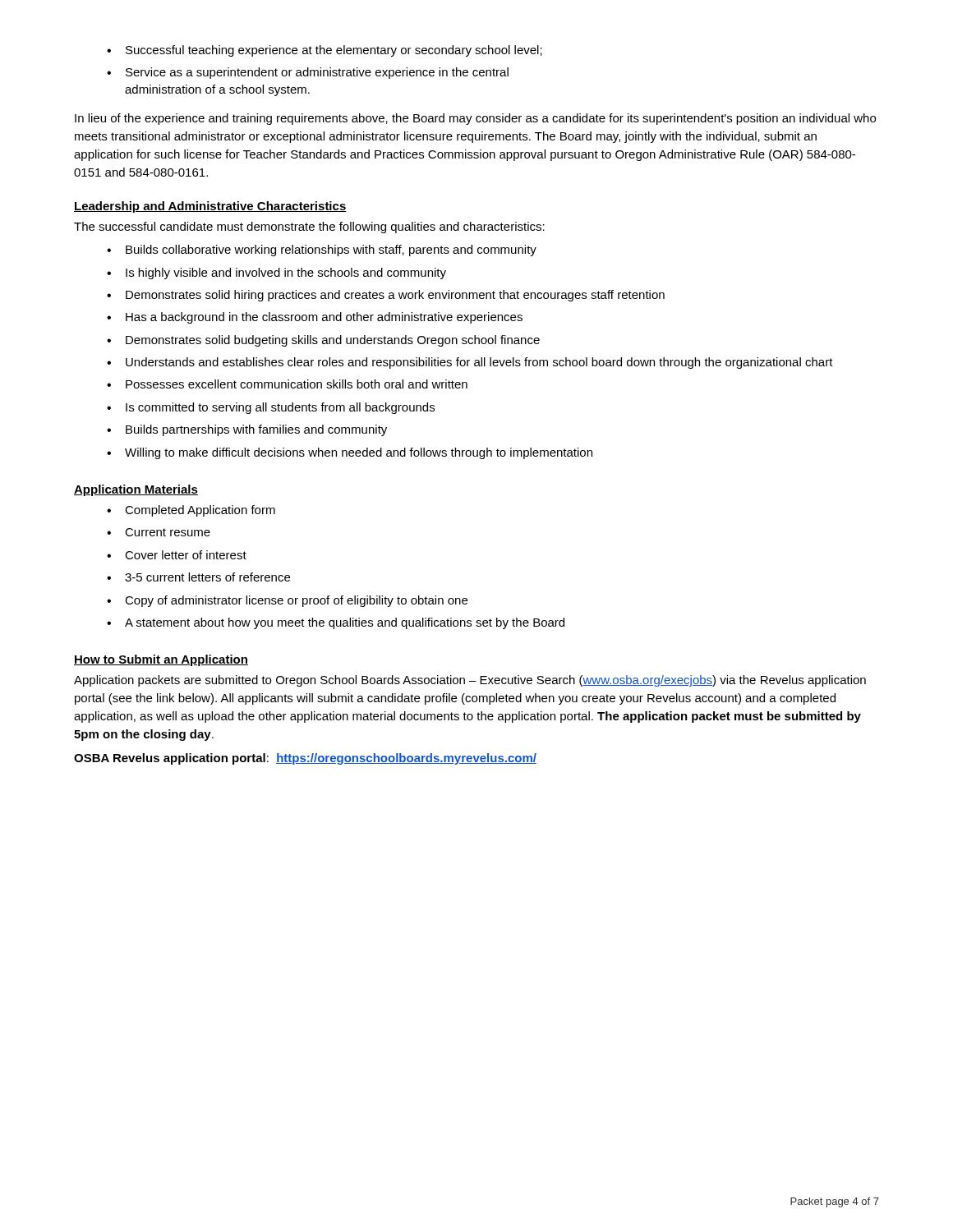Select the list item containing "• Willing to make"
The height and width of the screenshot is (1232, 953).
click(x=493, y=453)
